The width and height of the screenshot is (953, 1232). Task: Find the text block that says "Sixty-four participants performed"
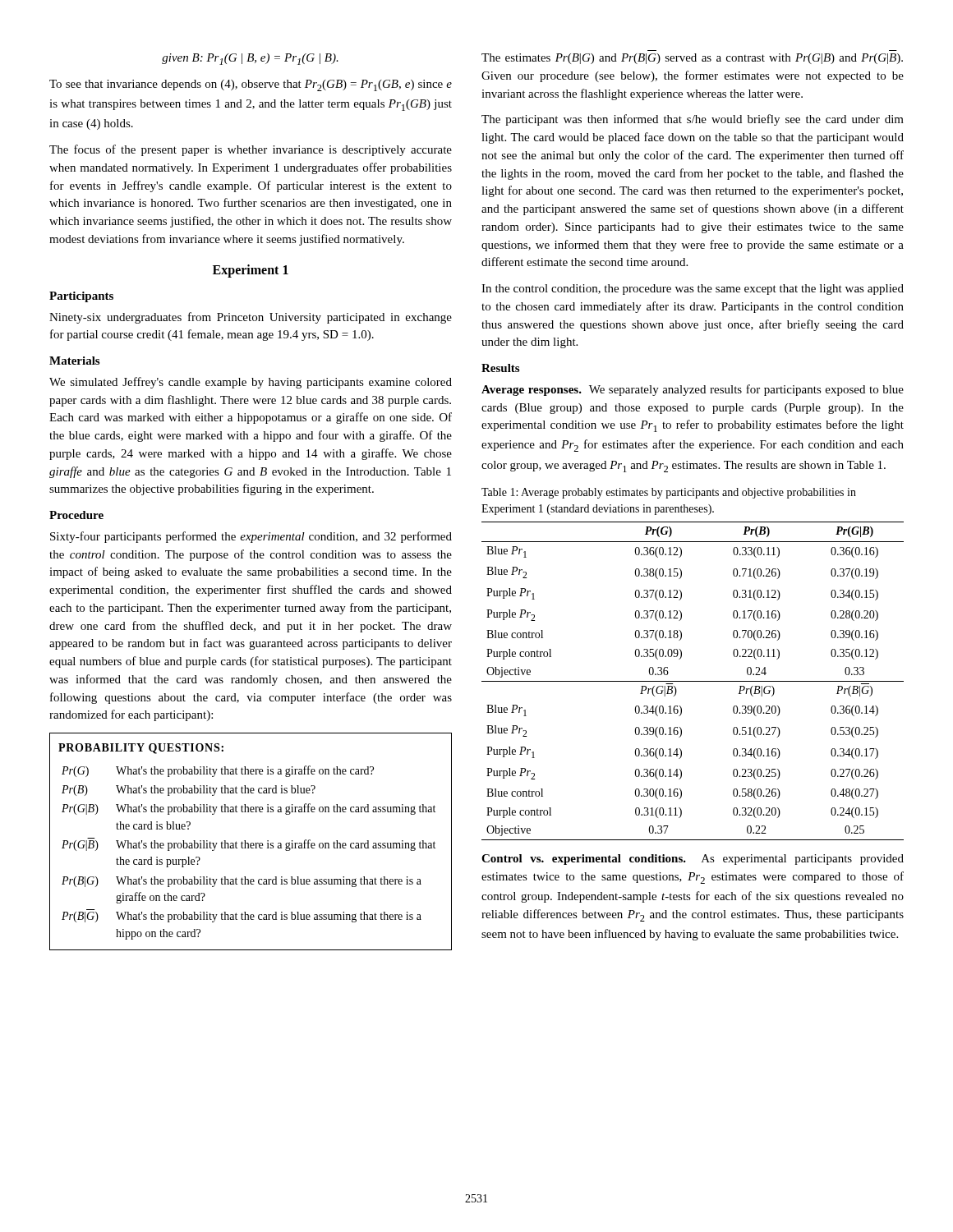click(251, 626)
